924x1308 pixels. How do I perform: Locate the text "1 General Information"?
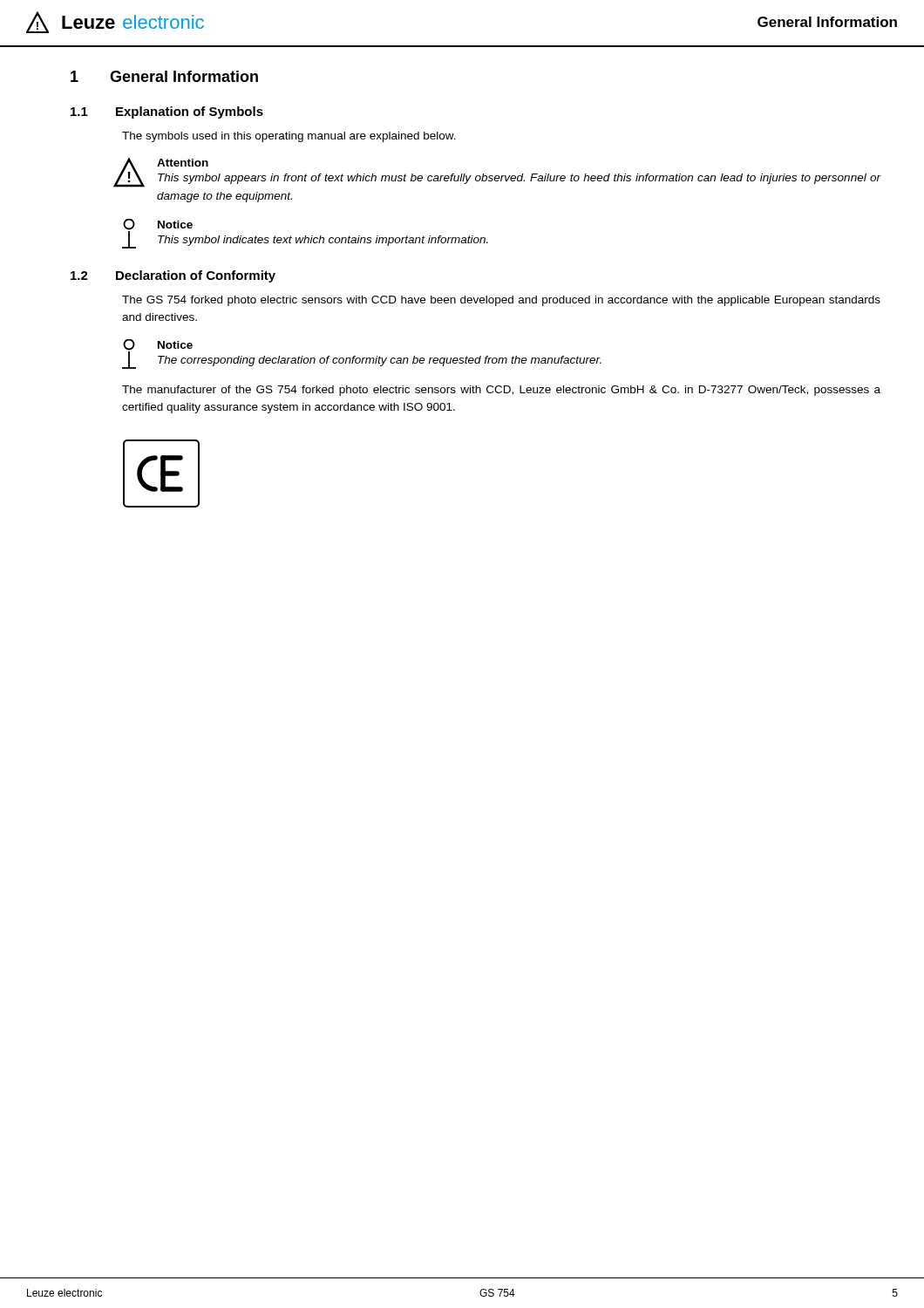click(164, 77)
